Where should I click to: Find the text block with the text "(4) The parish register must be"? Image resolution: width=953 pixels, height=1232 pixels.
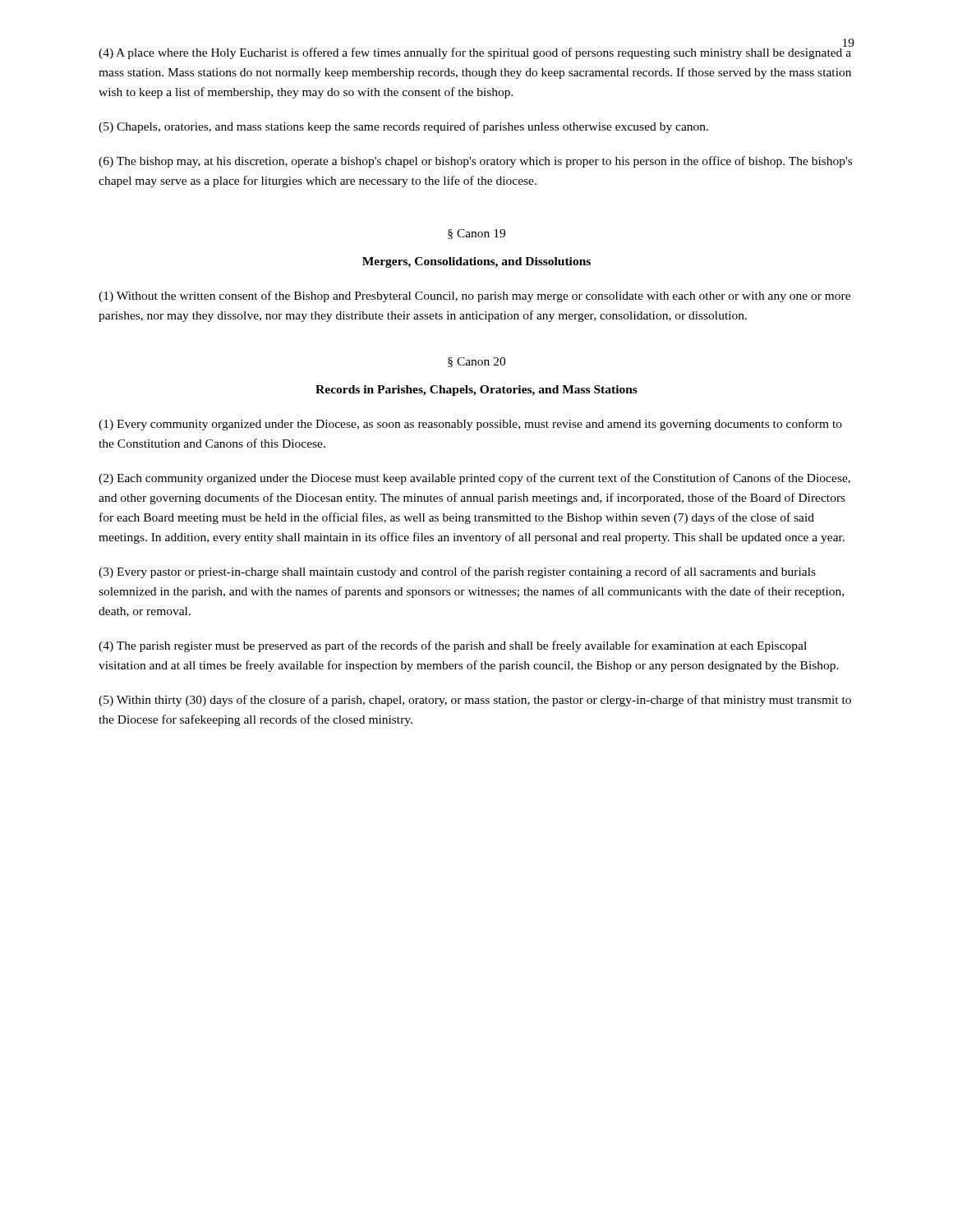point(469,655)
